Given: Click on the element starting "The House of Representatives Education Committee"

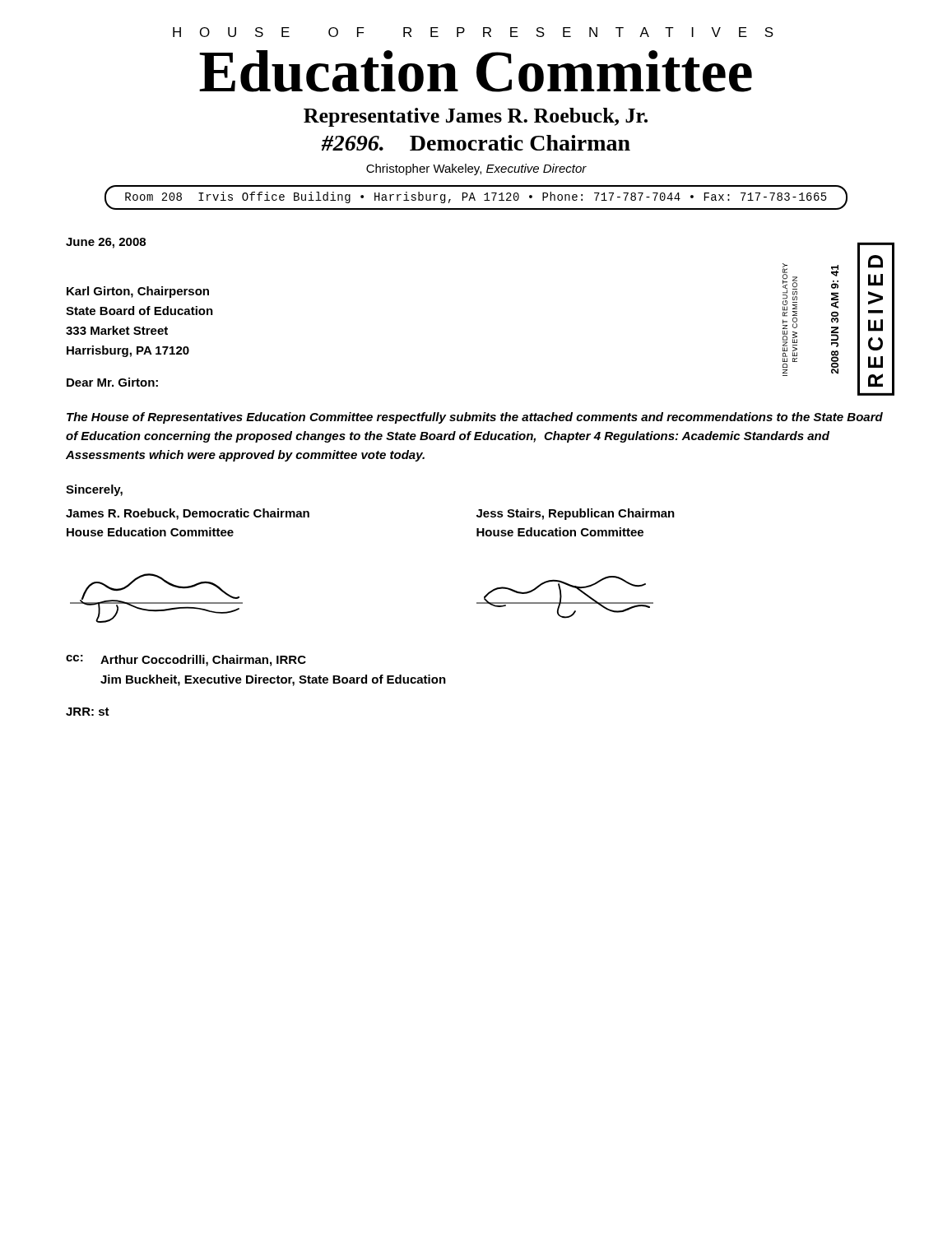Looking at the screenshot, I should pos(474,435).
